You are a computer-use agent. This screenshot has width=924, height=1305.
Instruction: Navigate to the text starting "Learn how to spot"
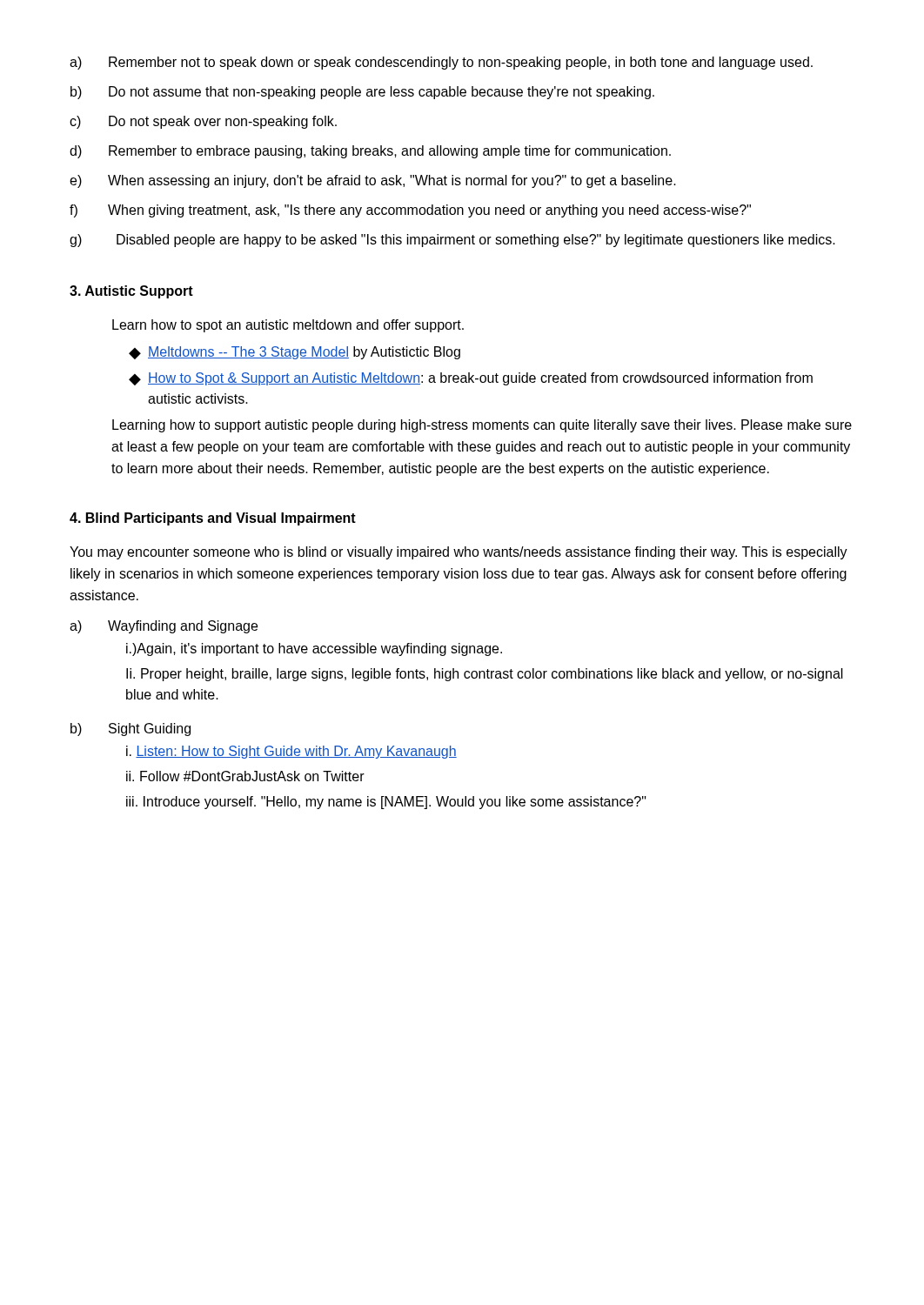(288, 325)
